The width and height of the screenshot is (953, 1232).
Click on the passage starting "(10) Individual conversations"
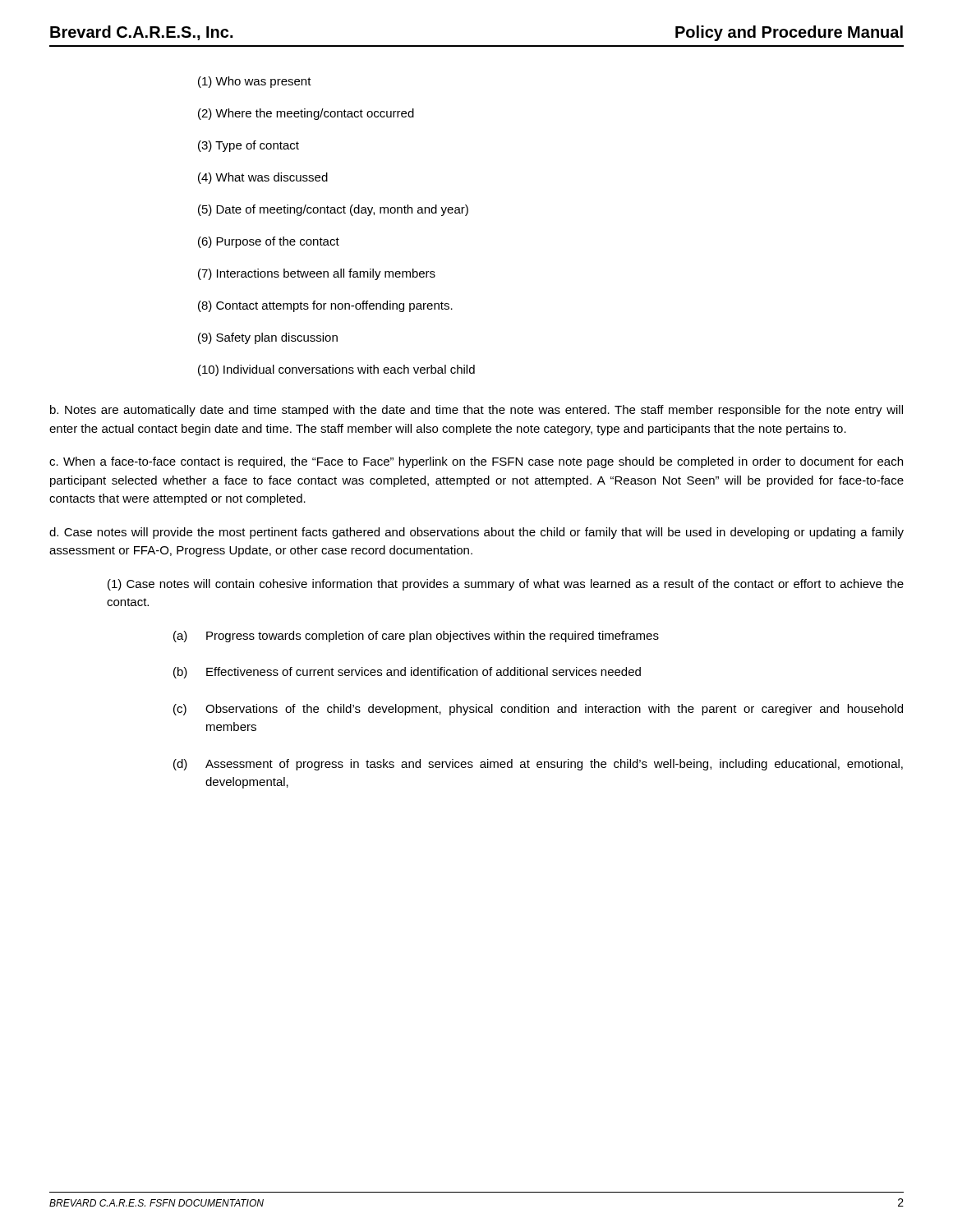336,369
